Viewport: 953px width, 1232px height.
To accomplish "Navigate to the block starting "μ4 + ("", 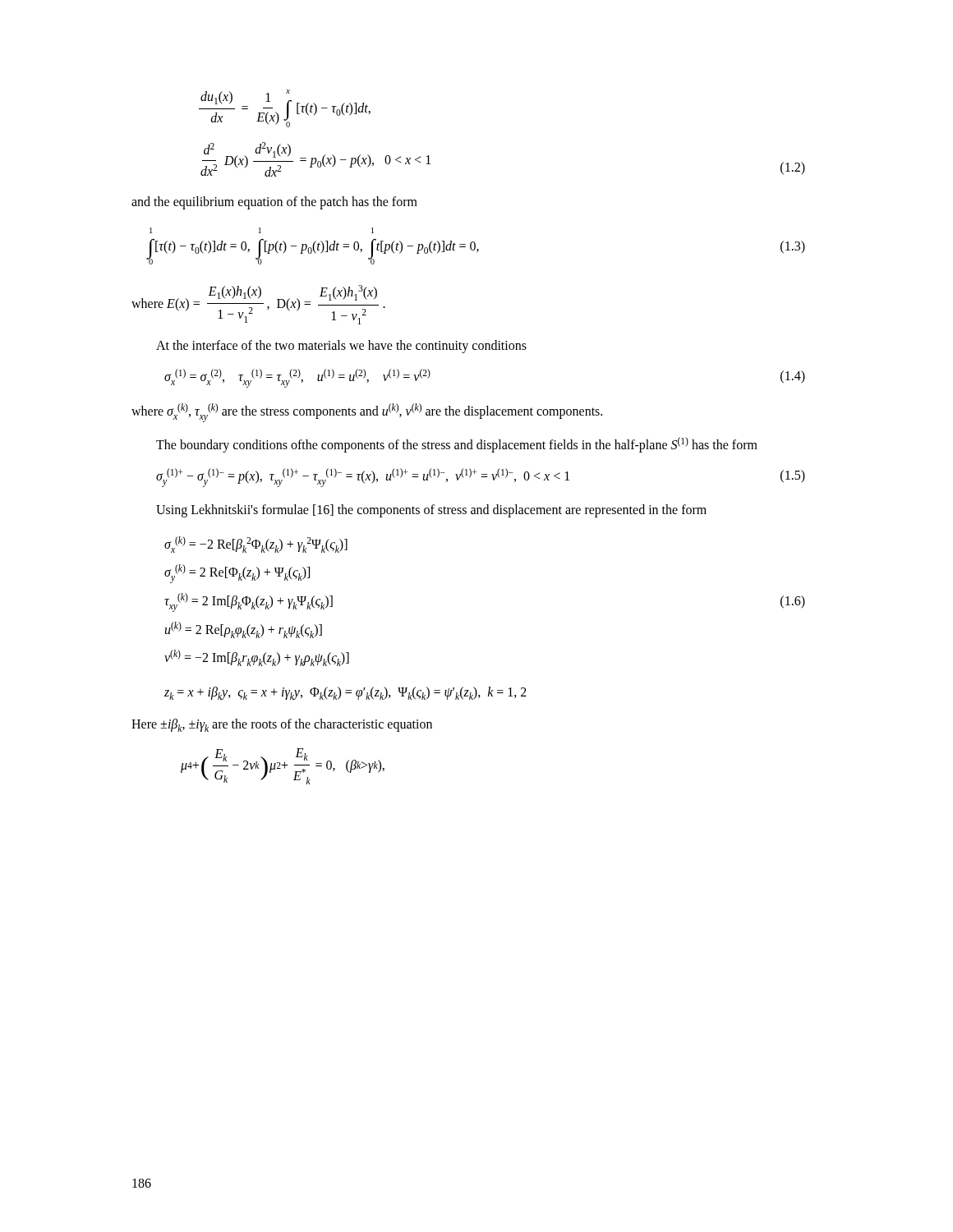I will pyautogui.click(x=283, y=766).
